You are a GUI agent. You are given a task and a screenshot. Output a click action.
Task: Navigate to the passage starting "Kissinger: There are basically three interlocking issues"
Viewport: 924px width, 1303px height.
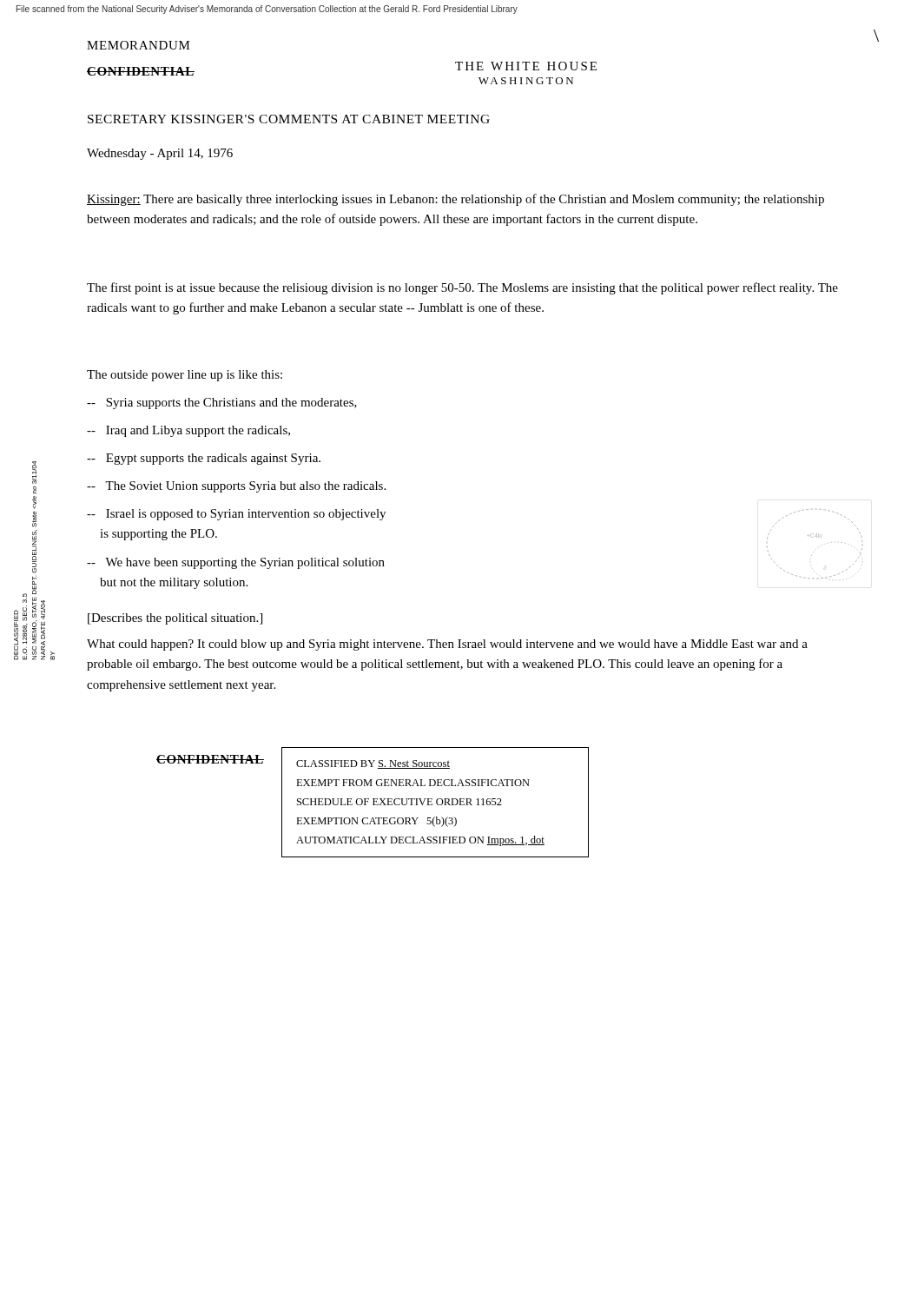pos(456,209)
